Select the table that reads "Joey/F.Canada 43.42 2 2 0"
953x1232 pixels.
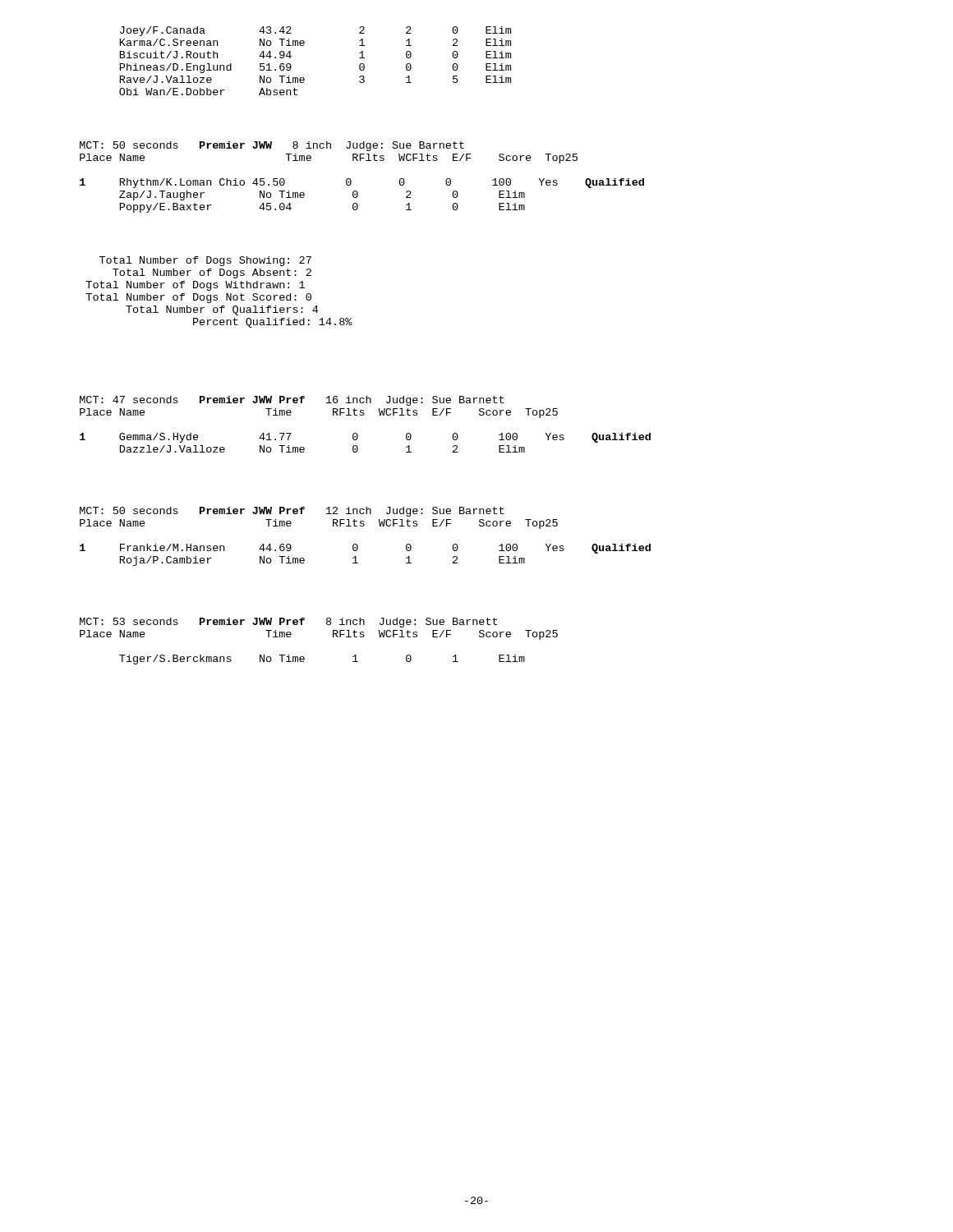coord(476,62)
